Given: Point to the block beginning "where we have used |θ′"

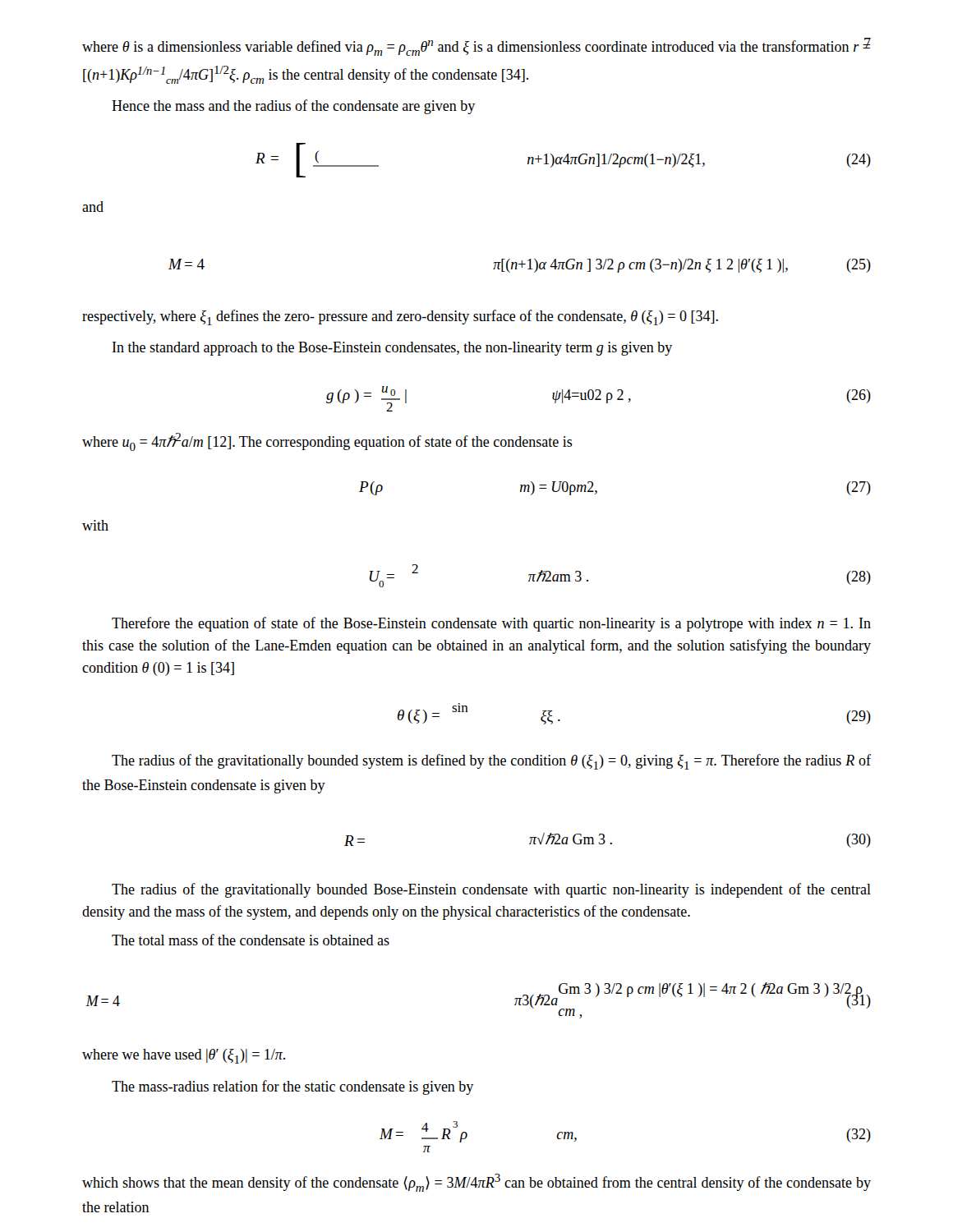Looking at the screenshot, I should point(184,1056).
